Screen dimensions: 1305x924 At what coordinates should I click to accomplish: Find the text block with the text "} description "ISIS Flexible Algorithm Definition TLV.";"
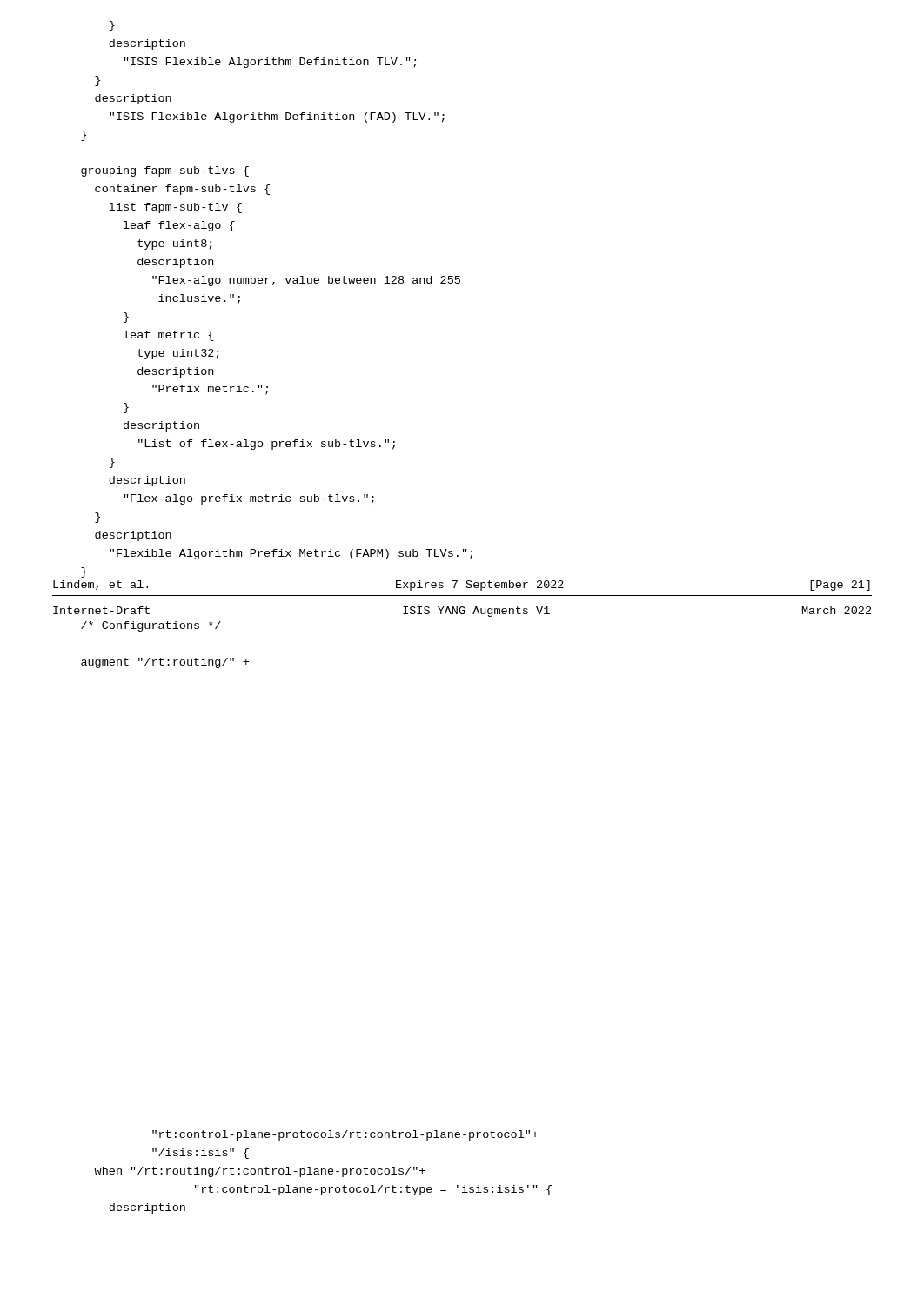point(112,26)
